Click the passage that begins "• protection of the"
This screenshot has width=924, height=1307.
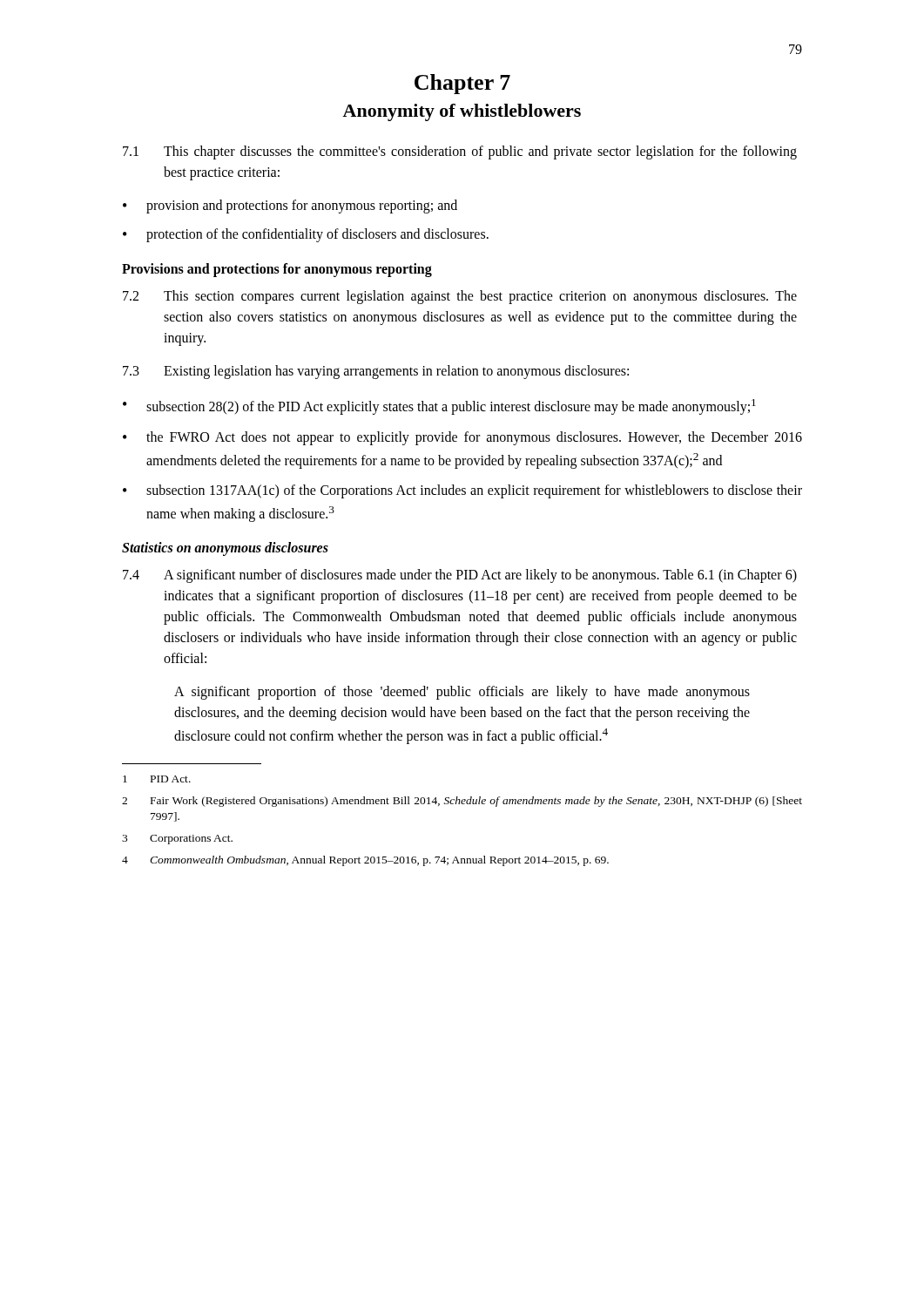tap(462, 235)
